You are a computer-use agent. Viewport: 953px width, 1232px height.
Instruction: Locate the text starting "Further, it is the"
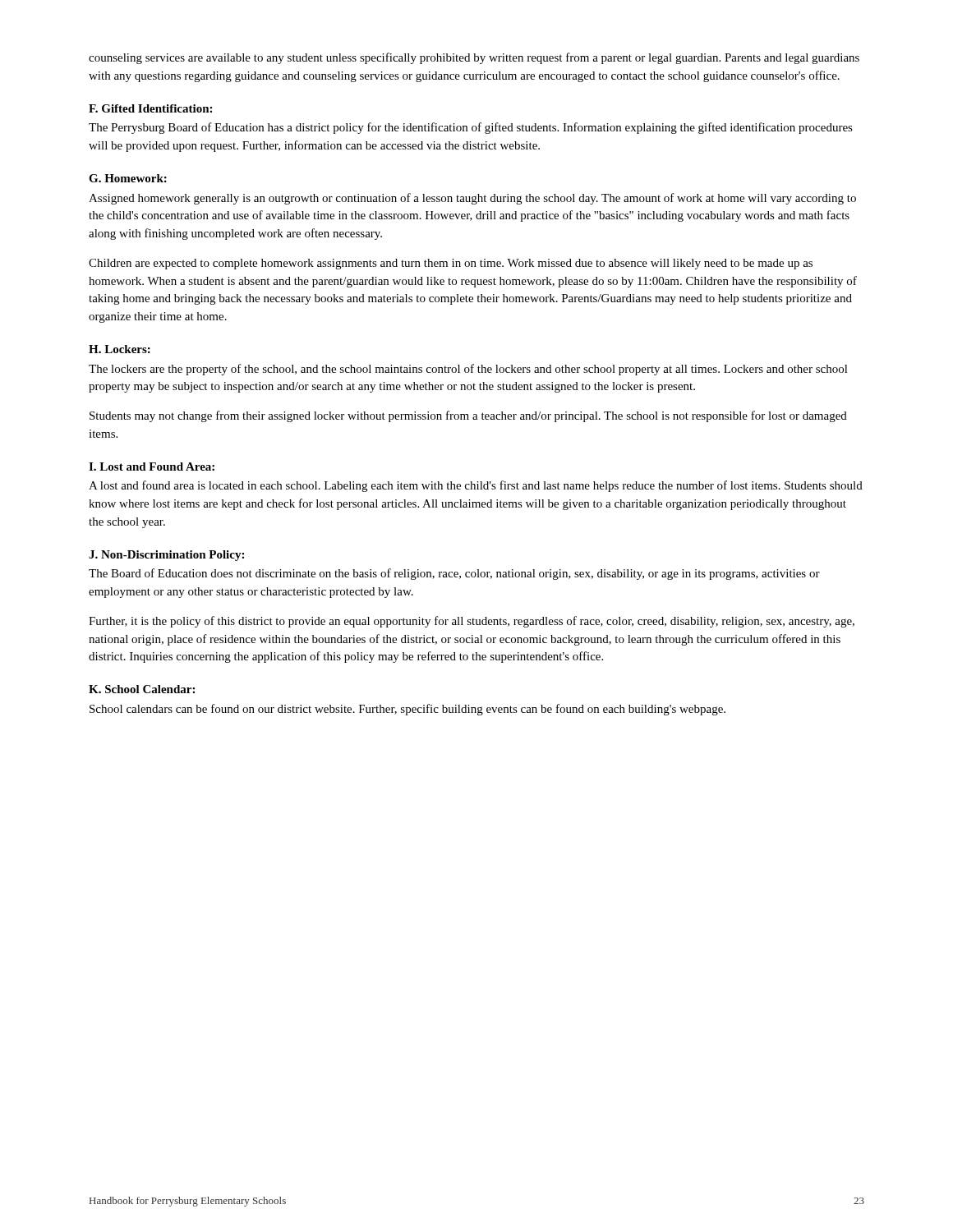(x=476, y=639)
